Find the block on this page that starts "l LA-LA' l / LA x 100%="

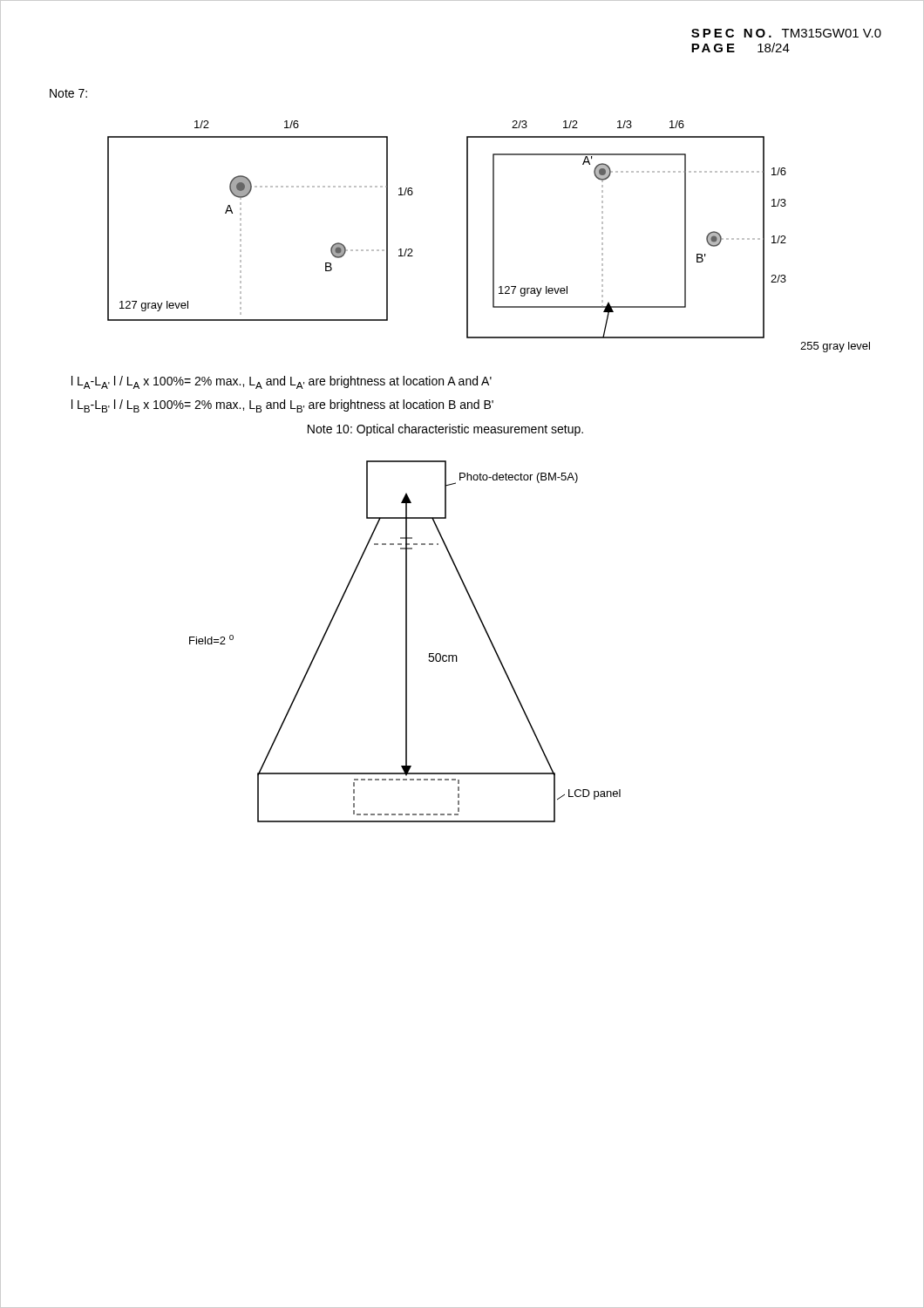click(x=281, y=382)
